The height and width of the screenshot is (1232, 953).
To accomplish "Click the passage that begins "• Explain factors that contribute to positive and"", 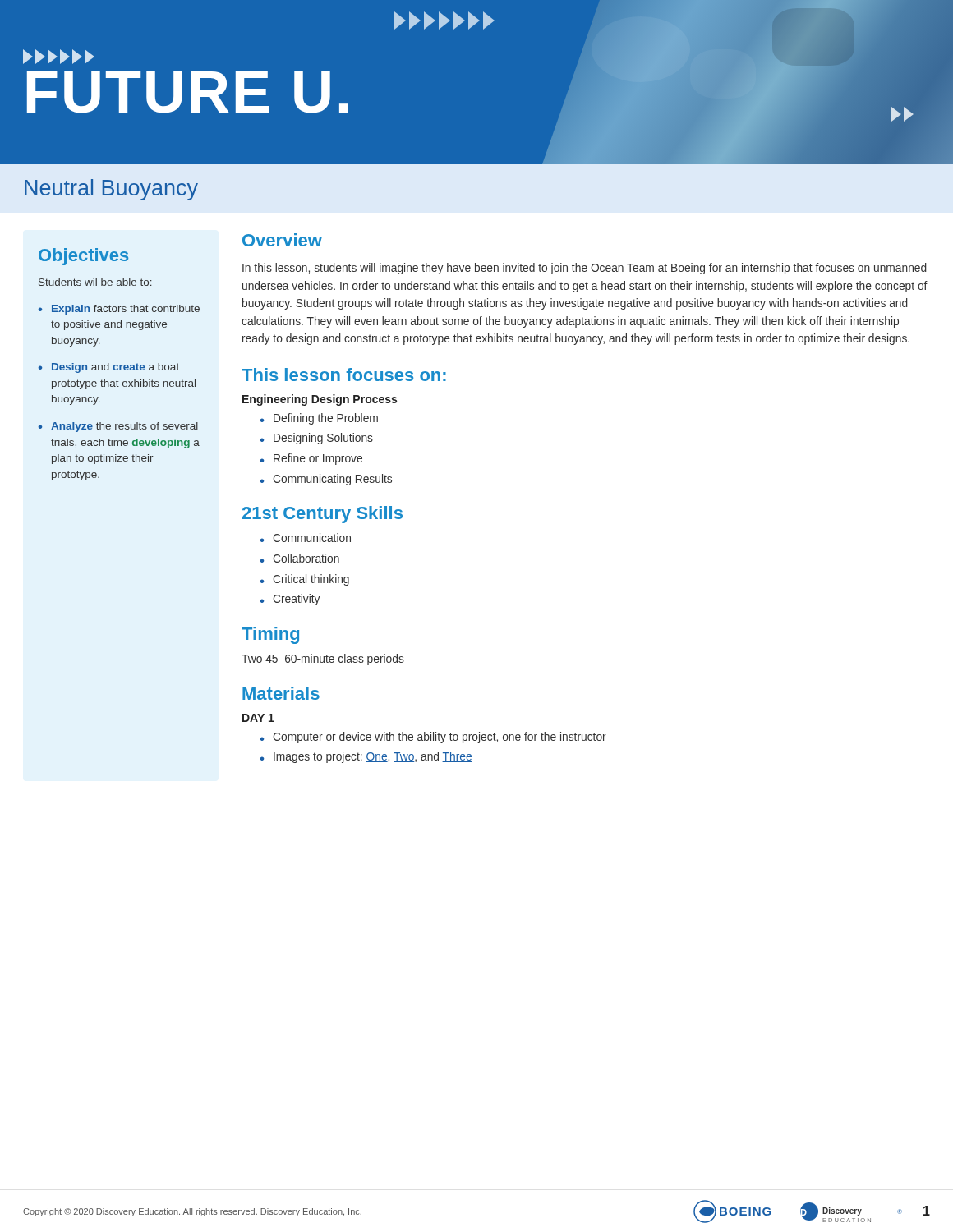I will (119, 323).
